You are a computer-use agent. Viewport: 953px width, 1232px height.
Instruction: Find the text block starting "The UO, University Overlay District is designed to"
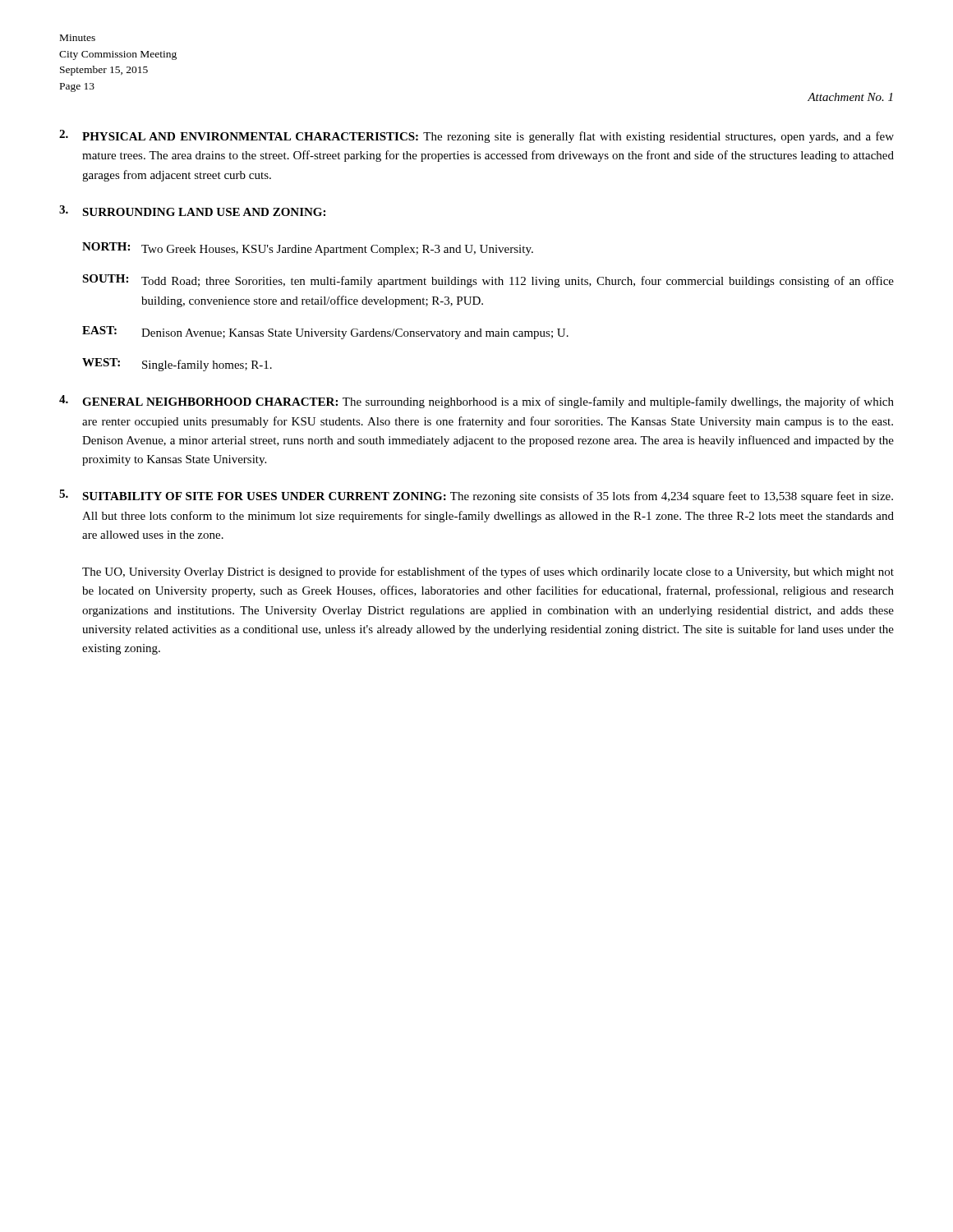pyautogui.click(x=488, y=610)
